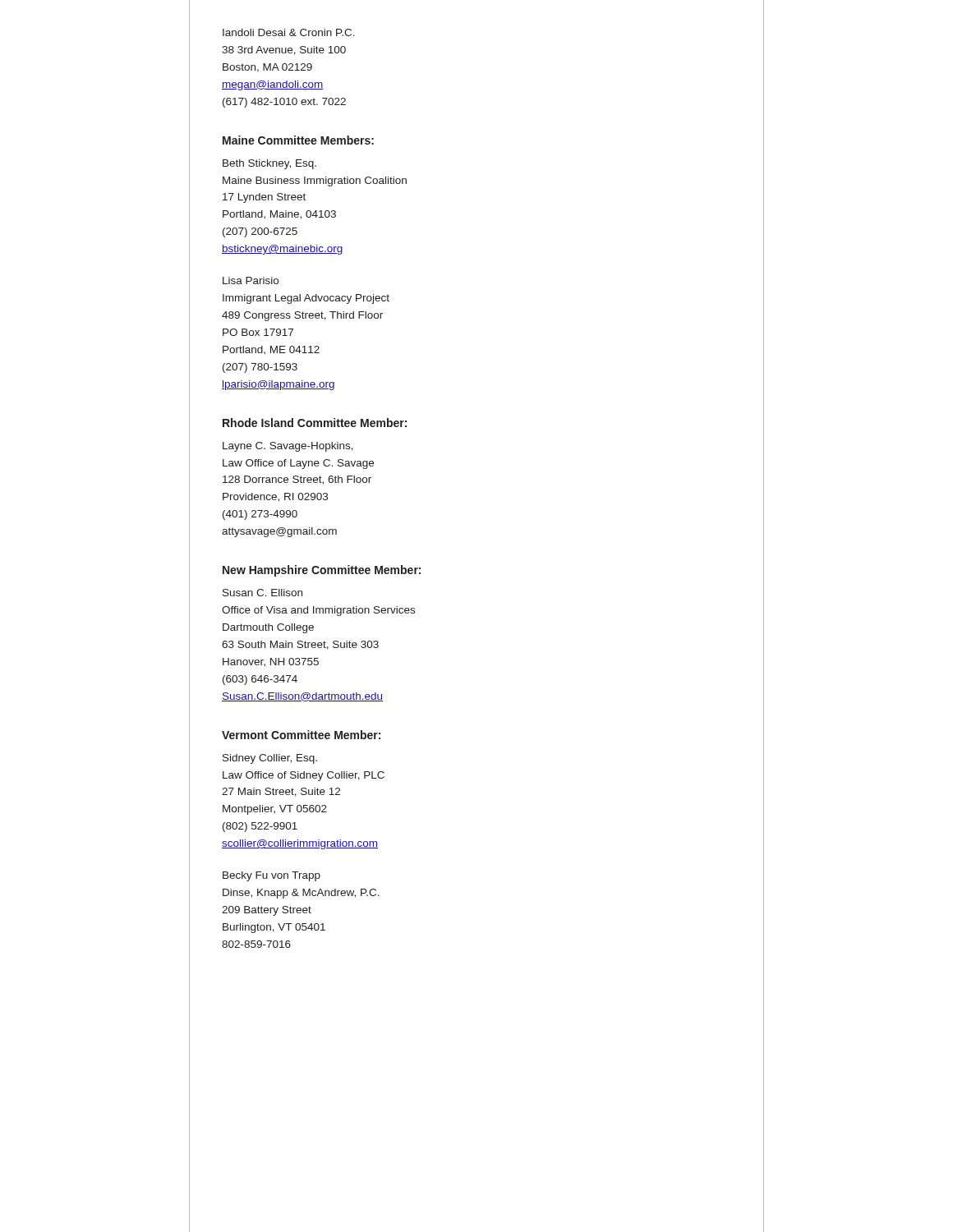
Task: Find the text block with the text "Becky Fu von"
Action: coord(301,910)
